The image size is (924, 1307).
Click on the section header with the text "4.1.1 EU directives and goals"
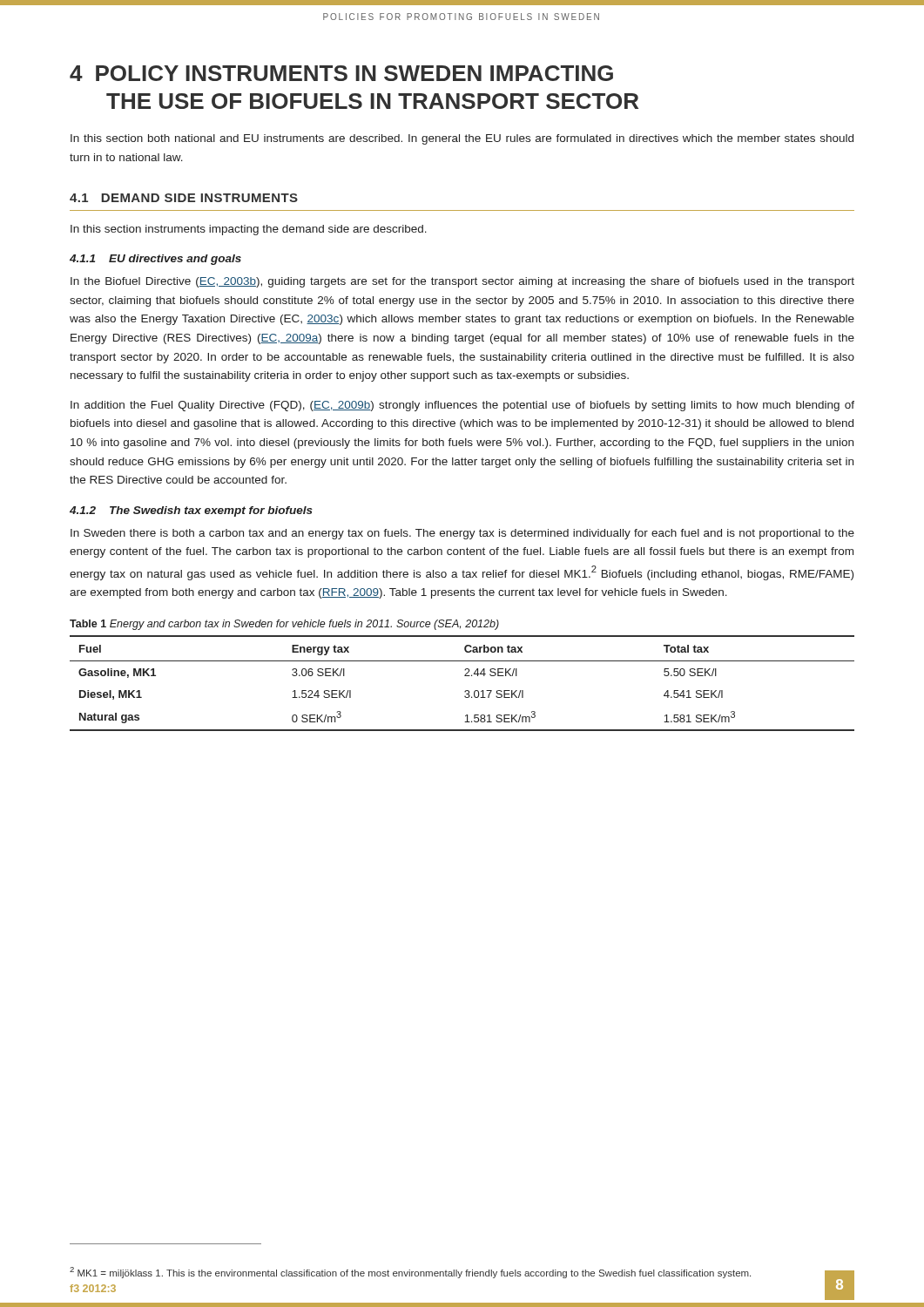(156, 259)
